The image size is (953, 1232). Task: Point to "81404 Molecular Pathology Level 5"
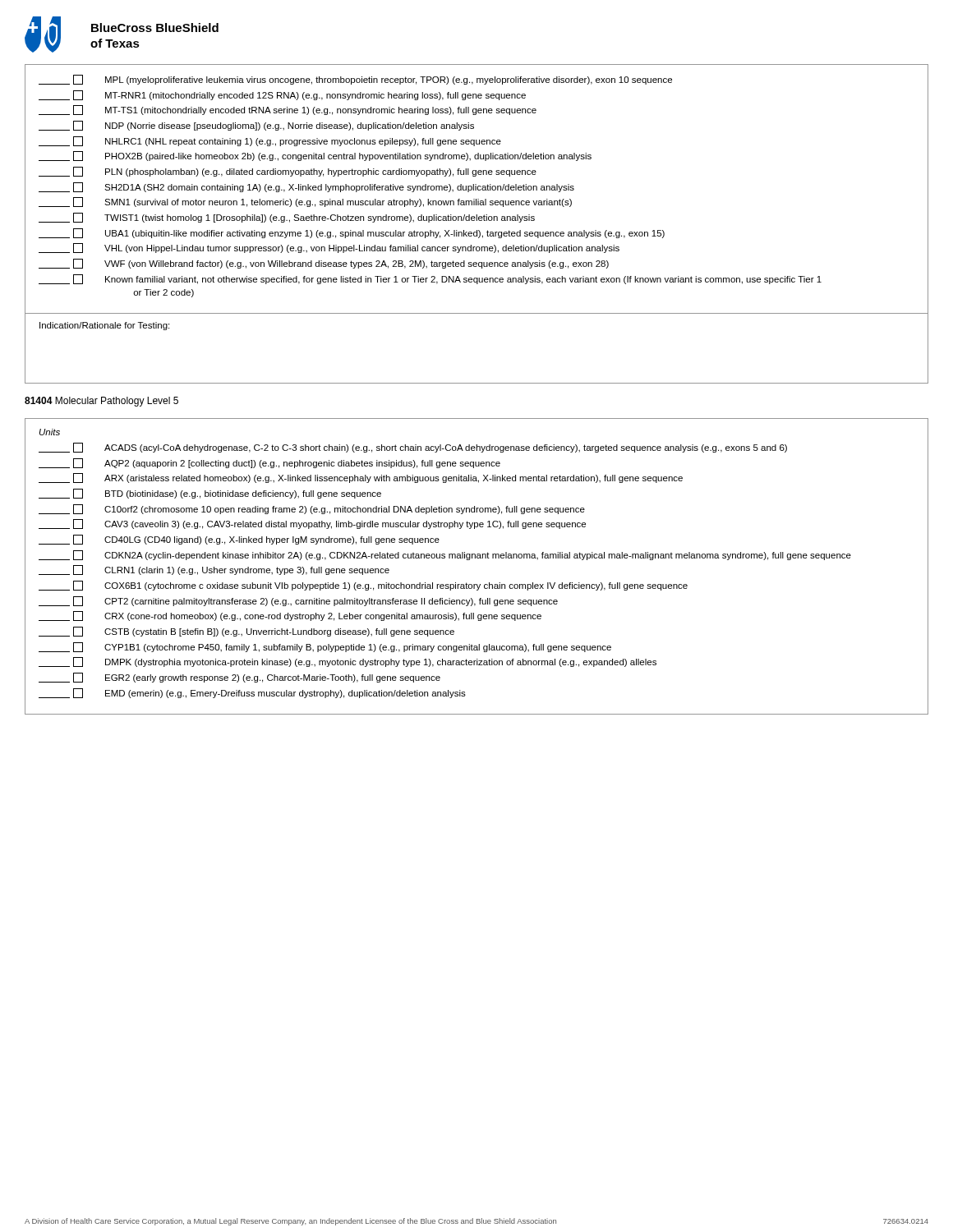(102, 401)
